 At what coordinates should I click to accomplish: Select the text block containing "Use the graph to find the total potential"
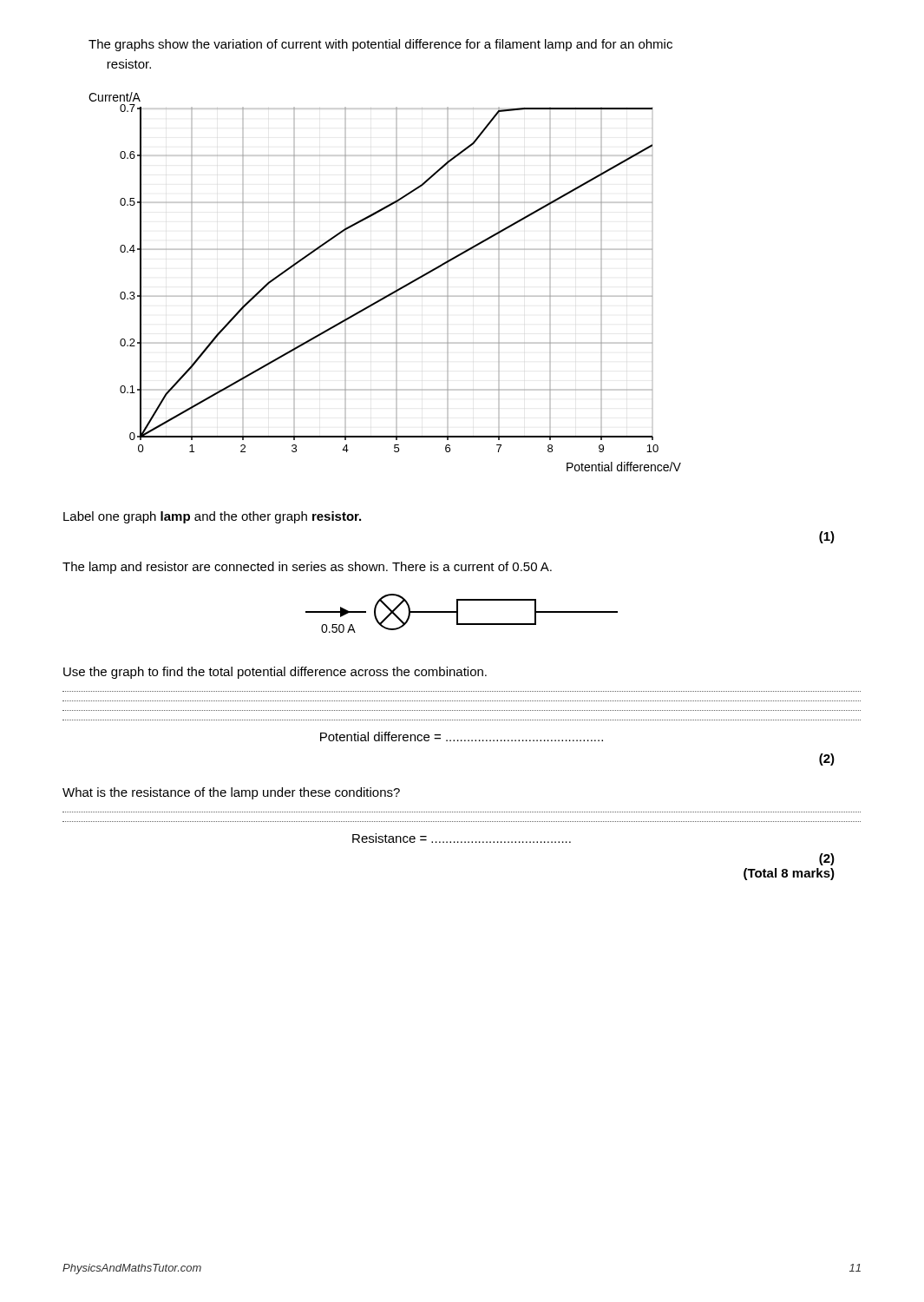[275, 671]
